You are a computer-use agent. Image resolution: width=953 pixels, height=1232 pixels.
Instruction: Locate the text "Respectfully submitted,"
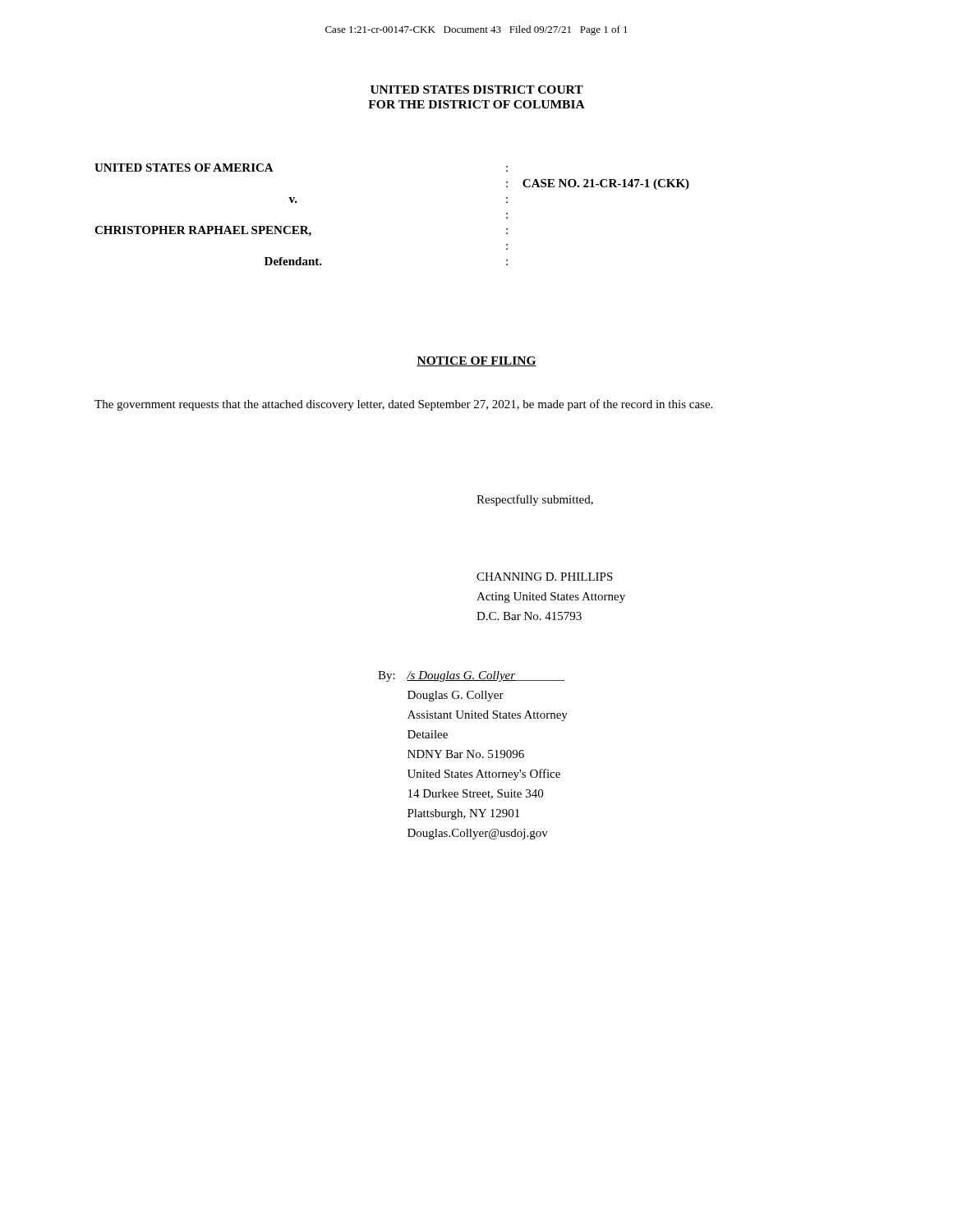535,499
